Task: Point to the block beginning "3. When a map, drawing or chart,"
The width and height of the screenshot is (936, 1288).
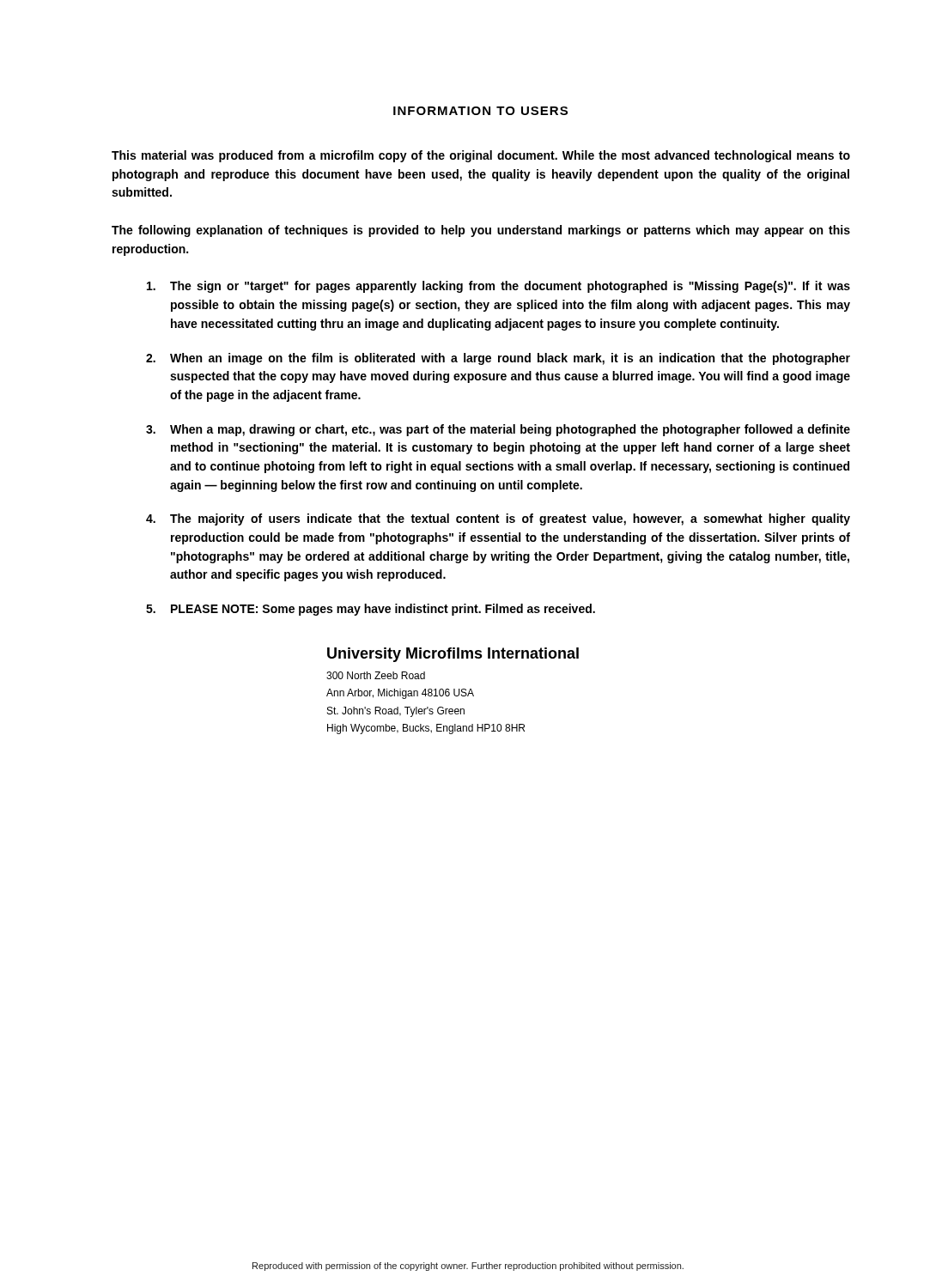Action: [498, 458]
